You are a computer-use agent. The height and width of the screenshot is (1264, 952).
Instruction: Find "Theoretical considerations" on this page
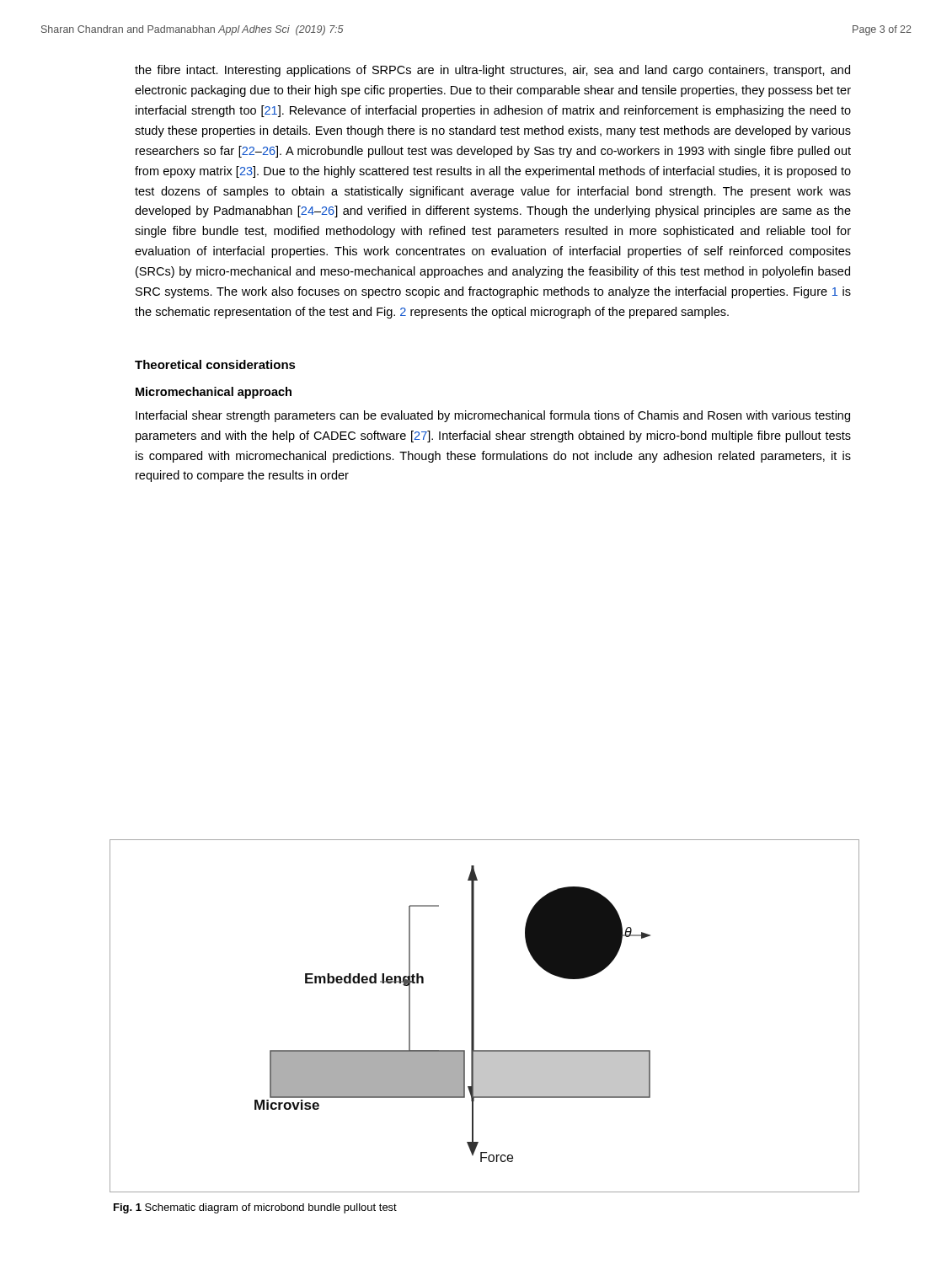tap(215, 364)
